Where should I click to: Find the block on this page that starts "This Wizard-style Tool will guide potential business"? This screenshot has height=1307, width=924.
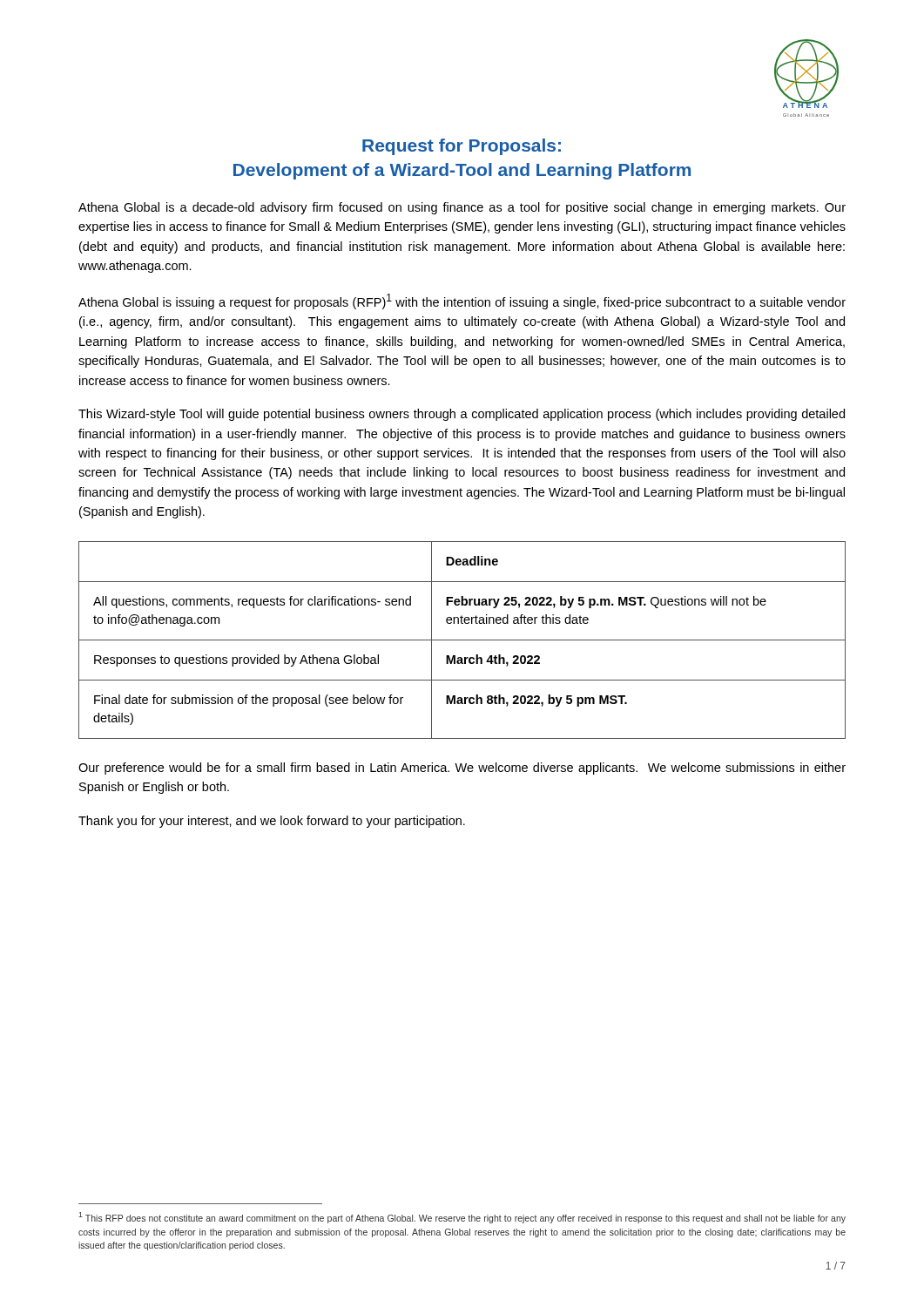pos(462,463)
